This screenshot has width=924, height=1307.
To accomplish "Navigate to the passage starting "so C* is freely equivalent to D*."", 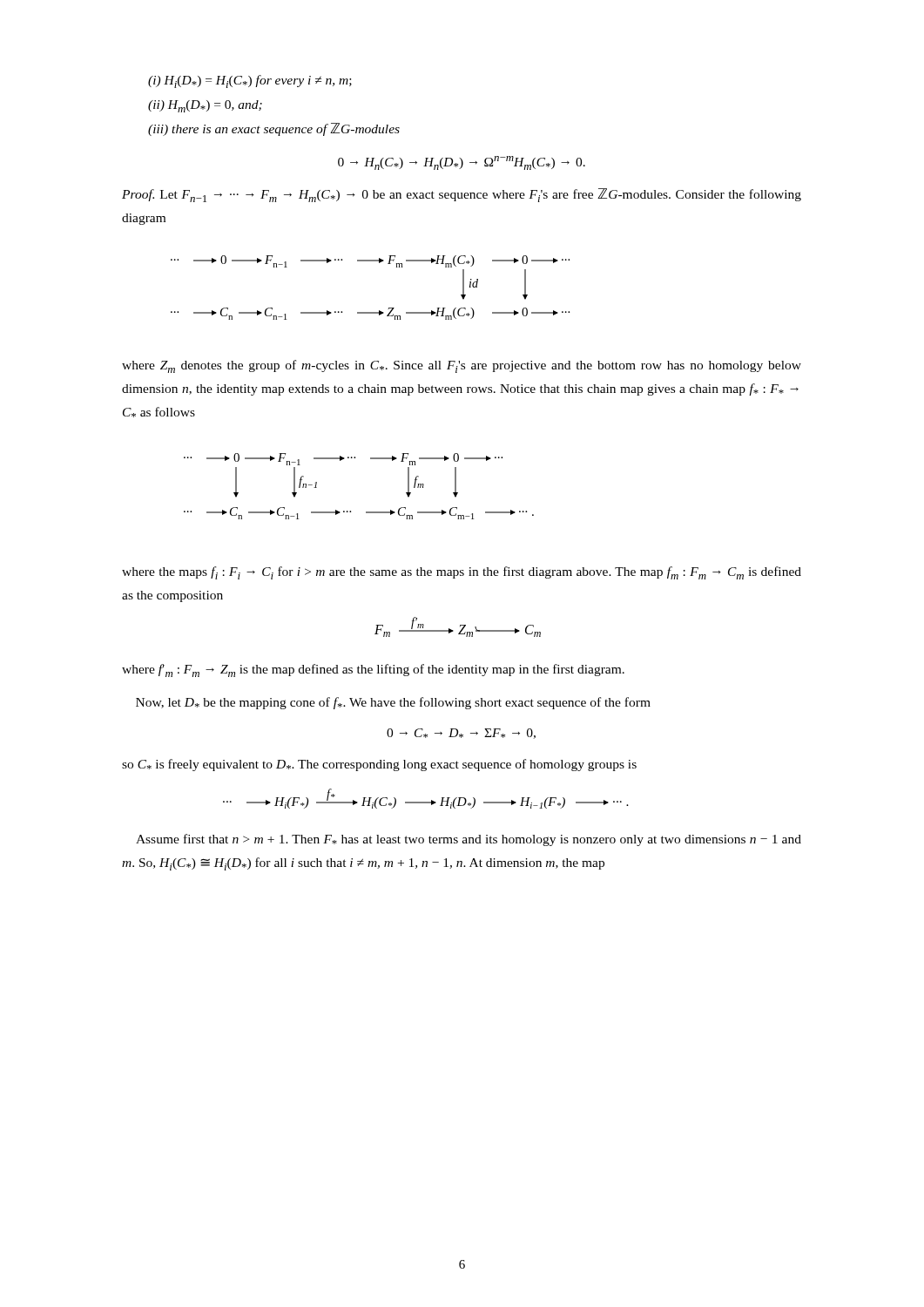I will coord(462,766).
